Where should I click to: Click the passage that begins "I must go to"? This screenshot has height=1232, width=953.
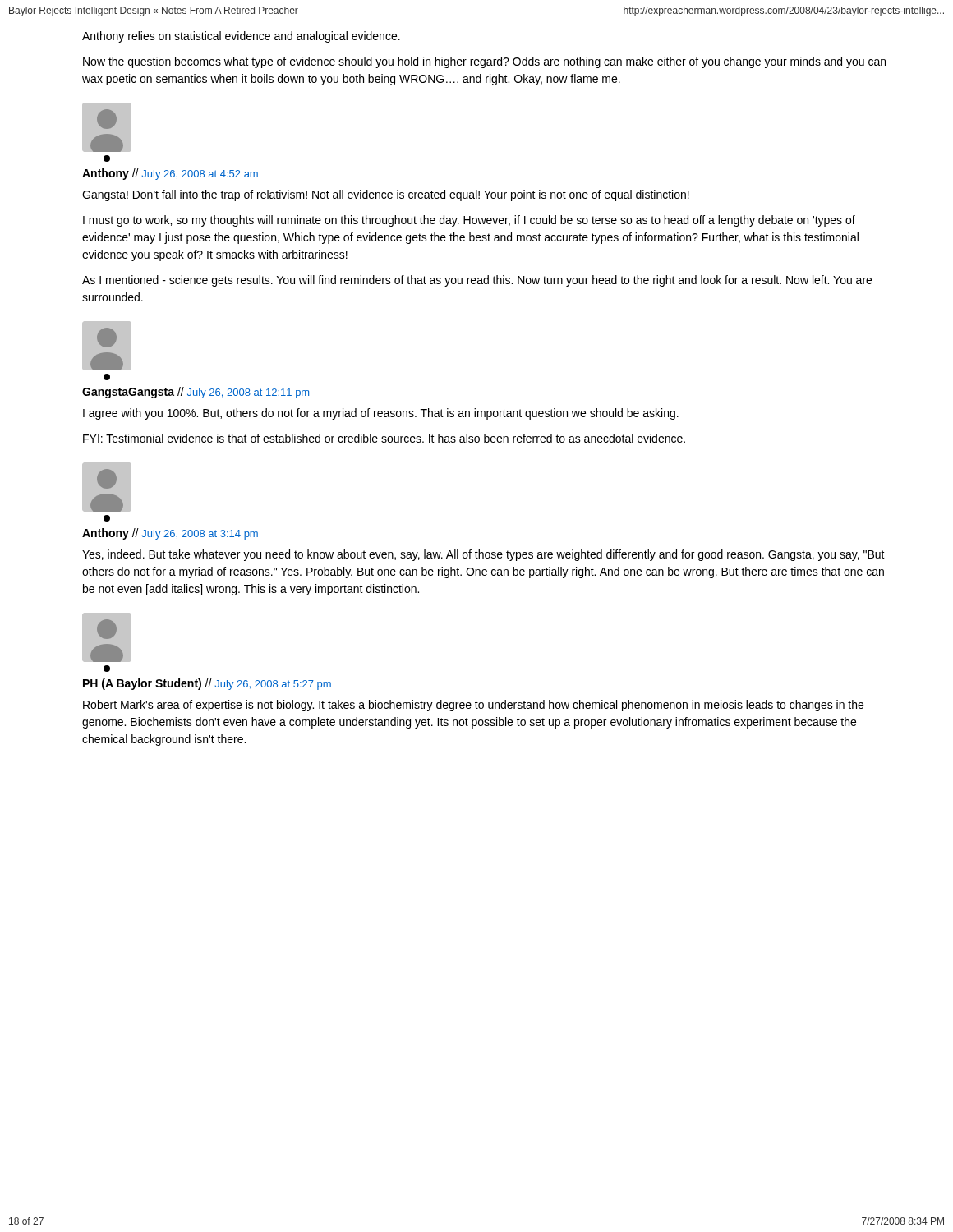click(x=471, y=237)
